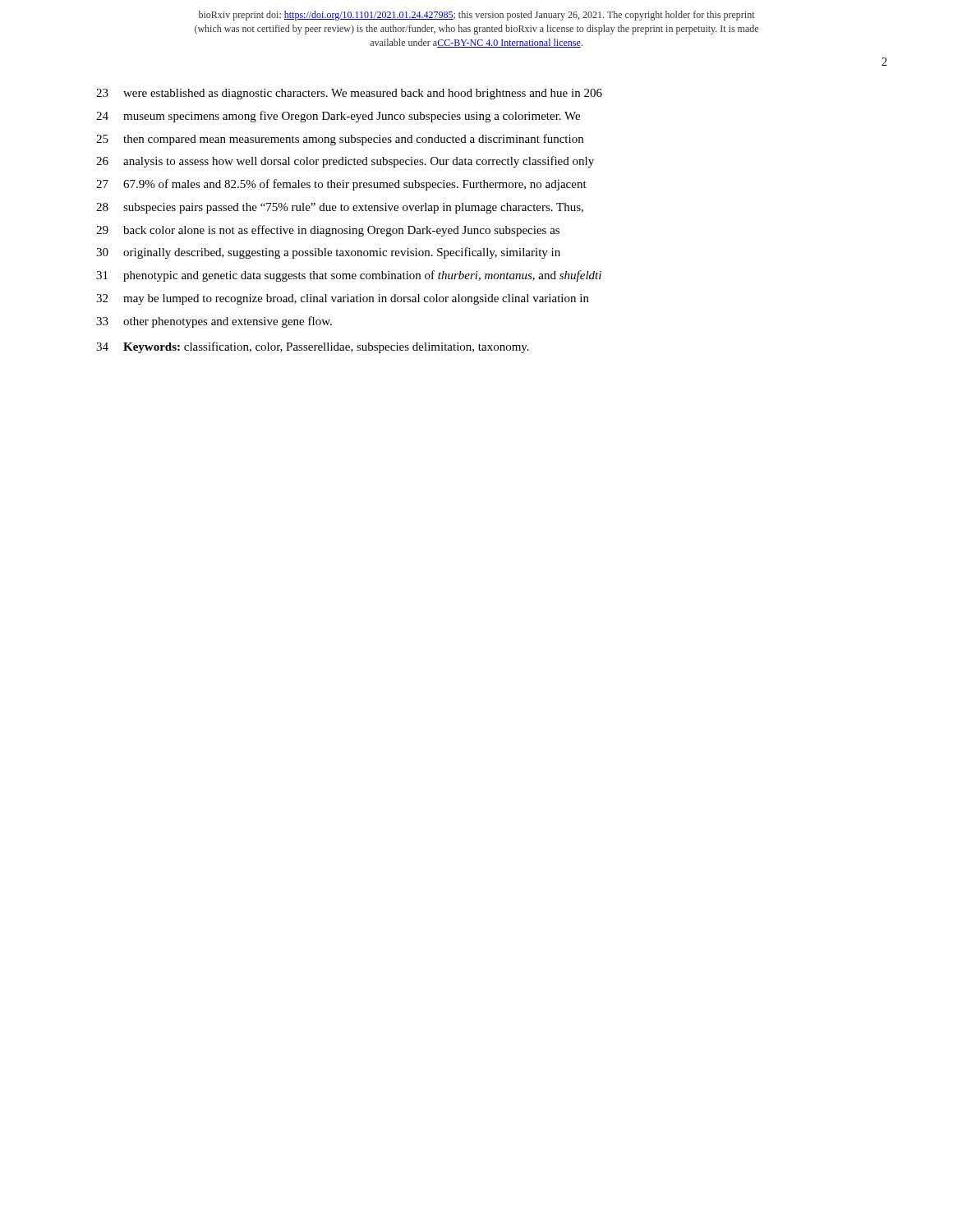
Task: Locate the block of text that opens with "28 subspecies pairs passed the “75% rule”"
Action: click(x=476, y=208)
